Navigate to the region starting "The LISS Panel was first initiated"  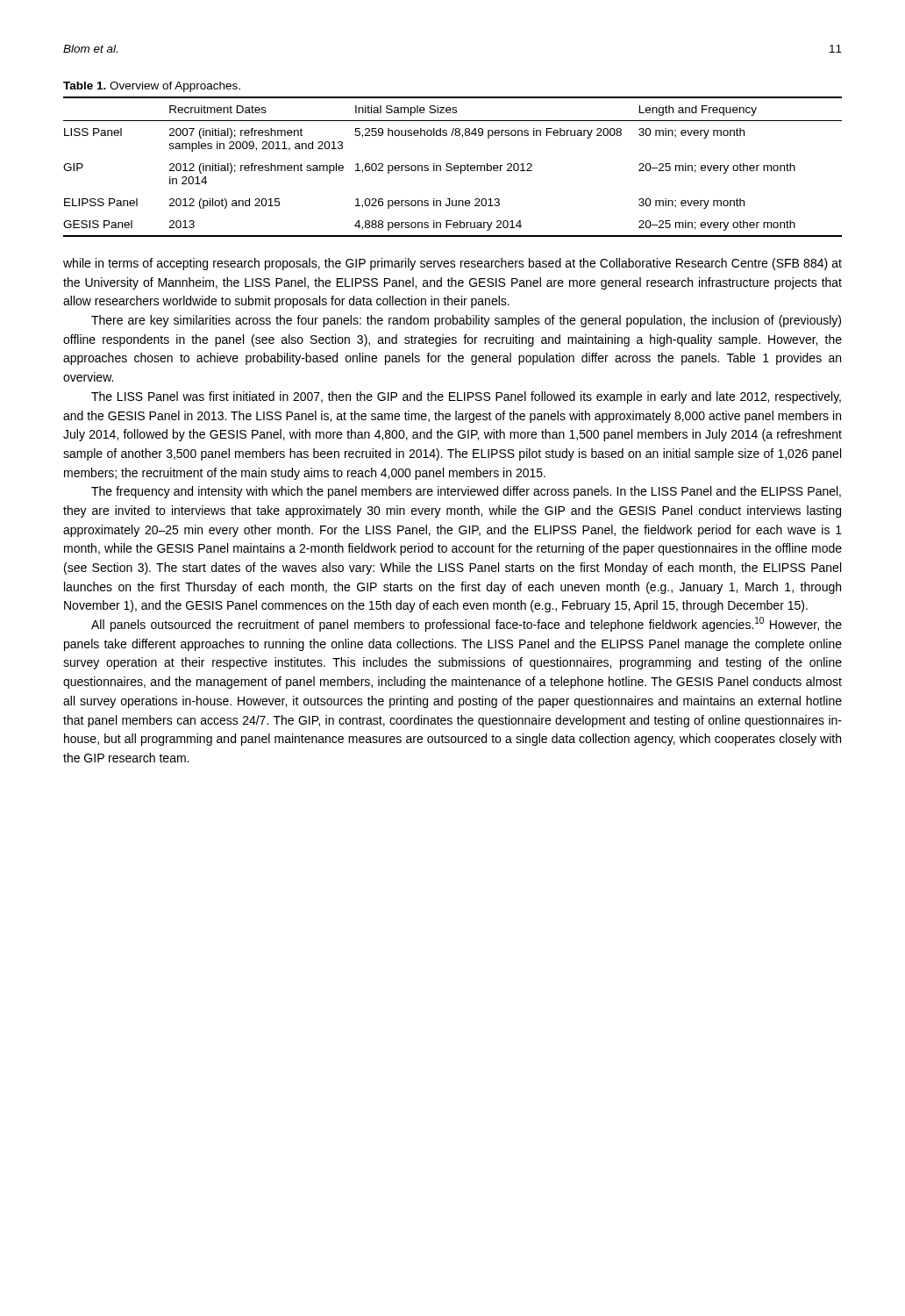coord(452,435)
